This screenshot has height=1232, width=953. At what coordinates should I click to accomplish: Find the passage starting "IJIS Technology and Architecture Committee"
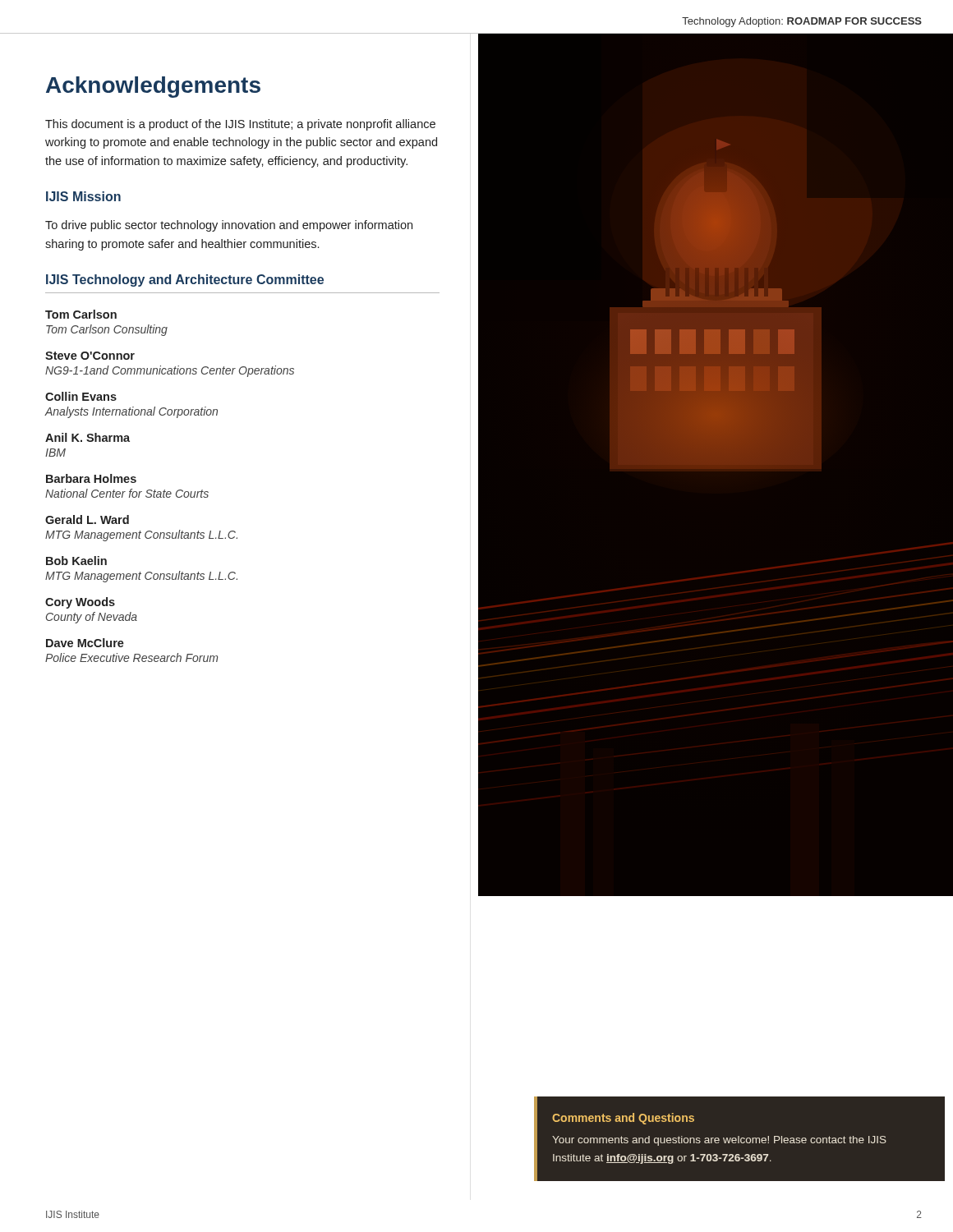click(185, 280)
